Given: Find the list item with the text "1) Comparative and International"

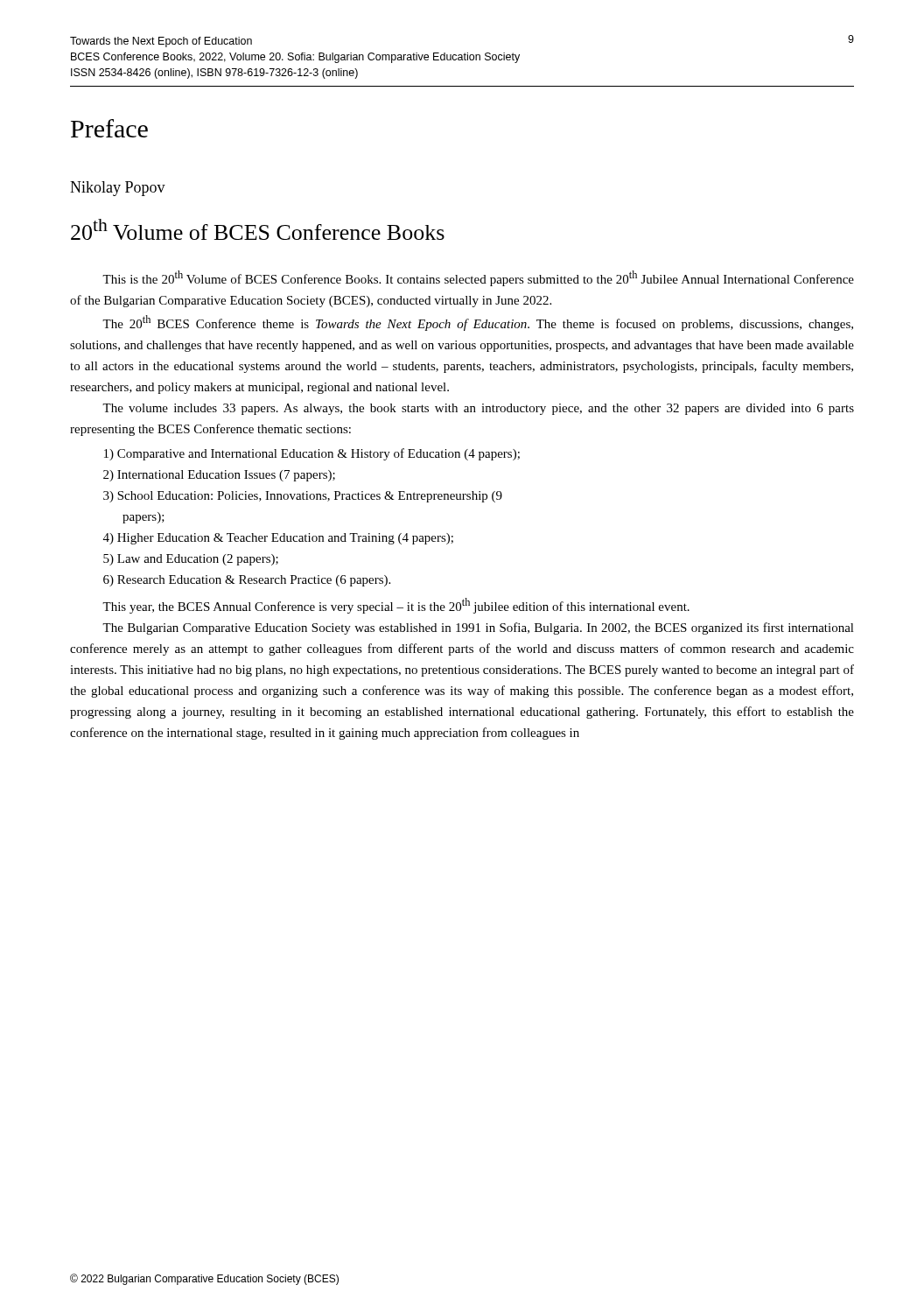Looking at the screenshot, I should click(x=312, y=454).
